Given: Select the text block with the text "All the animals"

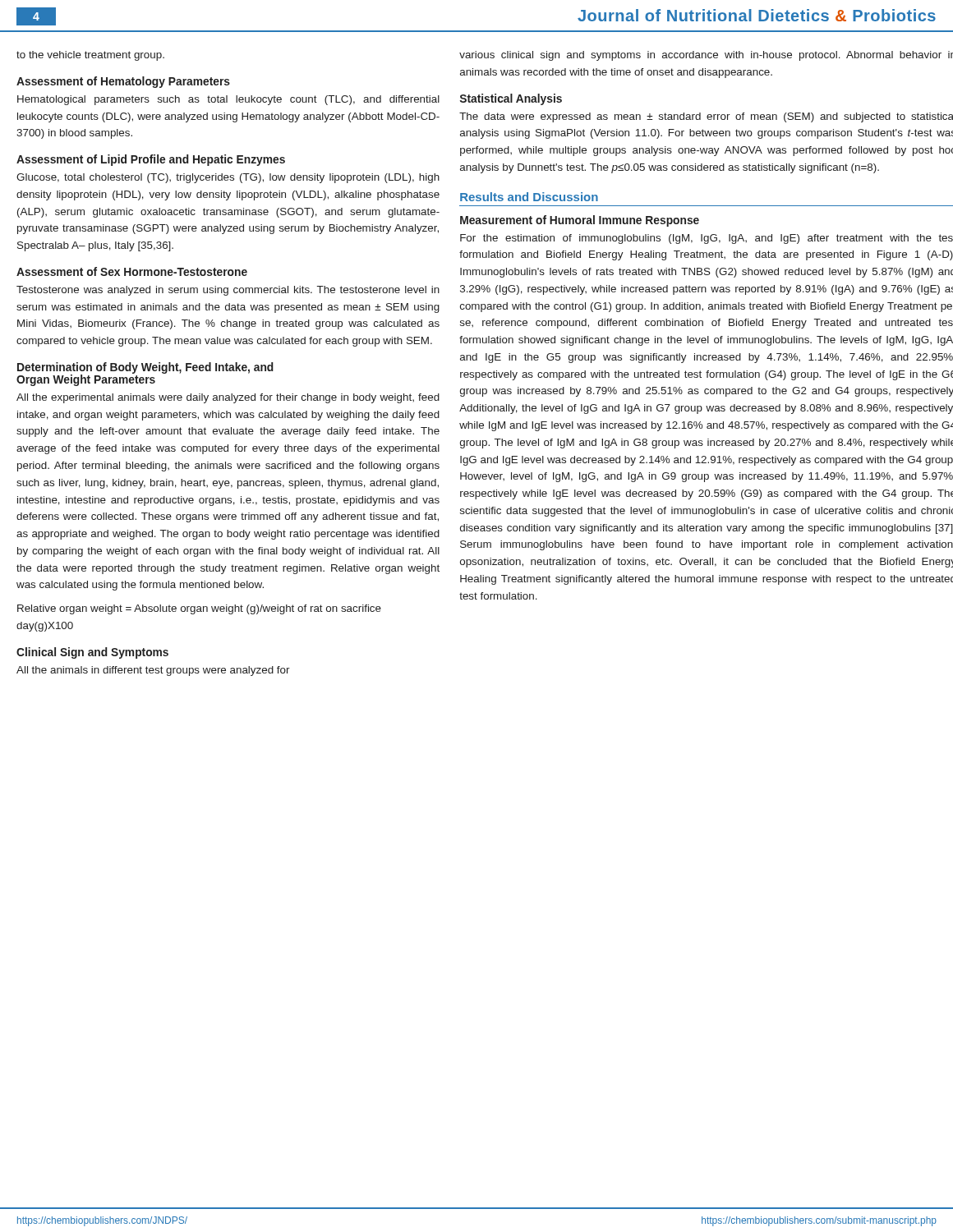Looking at the screenshot, I should coord(153,669).
